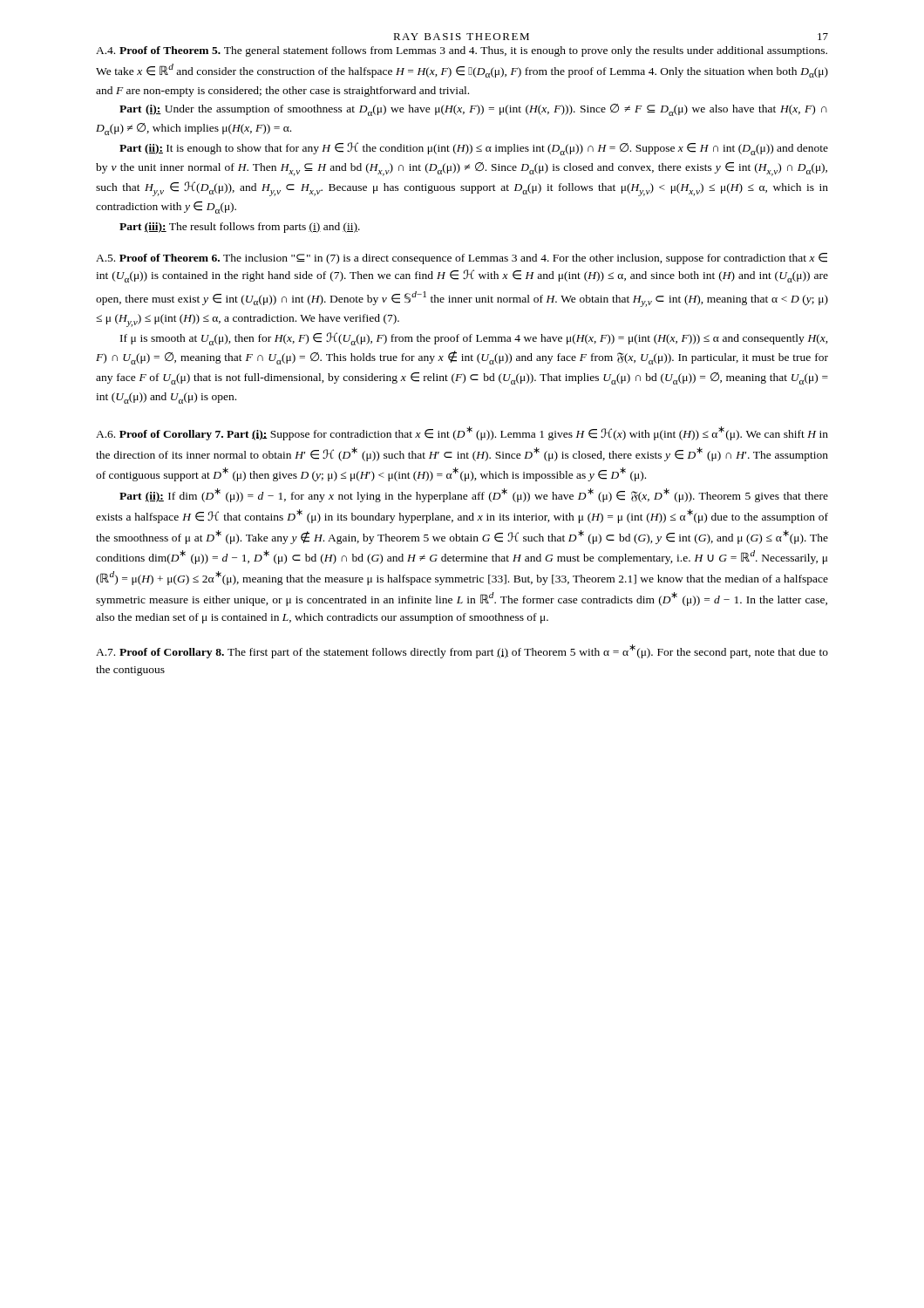
Task: Point to the section header beginning "A.6. Proof of"
Action: pyautogui.click(x=462, y=453)
